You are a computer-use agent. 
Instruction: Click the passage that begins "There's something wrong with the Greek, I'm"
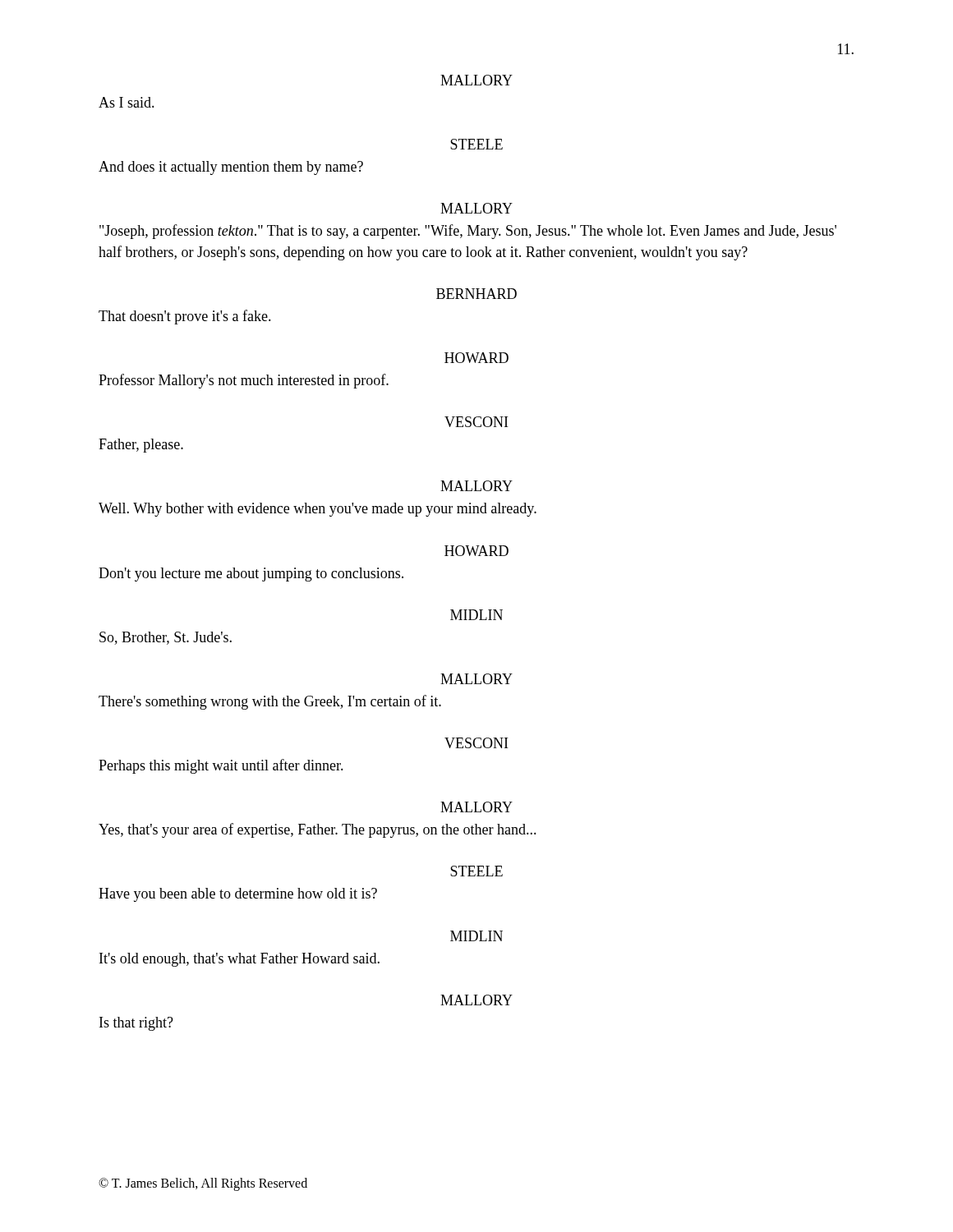tap(270, 701)
